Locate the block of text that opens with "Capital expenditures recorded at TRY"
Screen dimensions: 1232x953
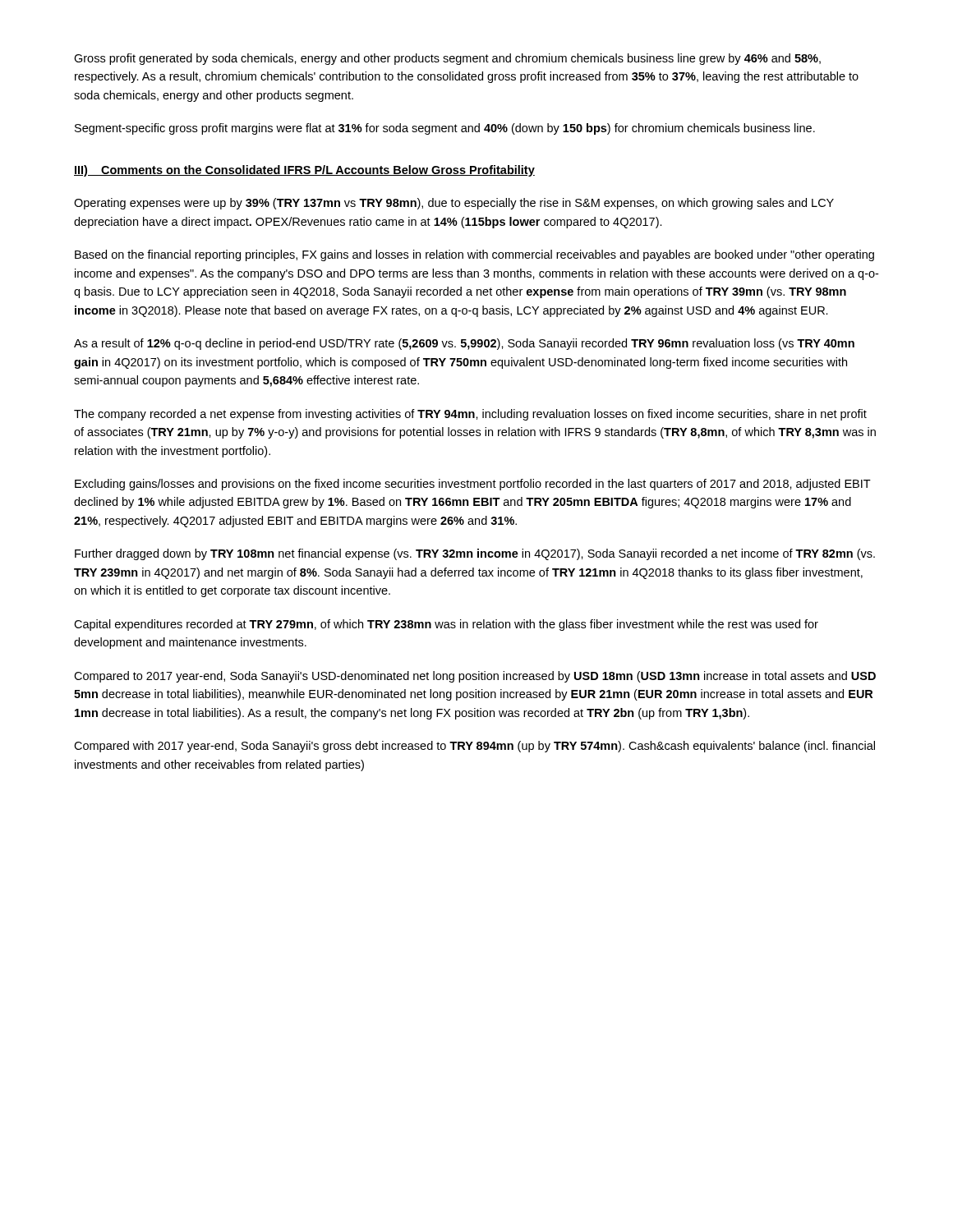click(446, 633)
